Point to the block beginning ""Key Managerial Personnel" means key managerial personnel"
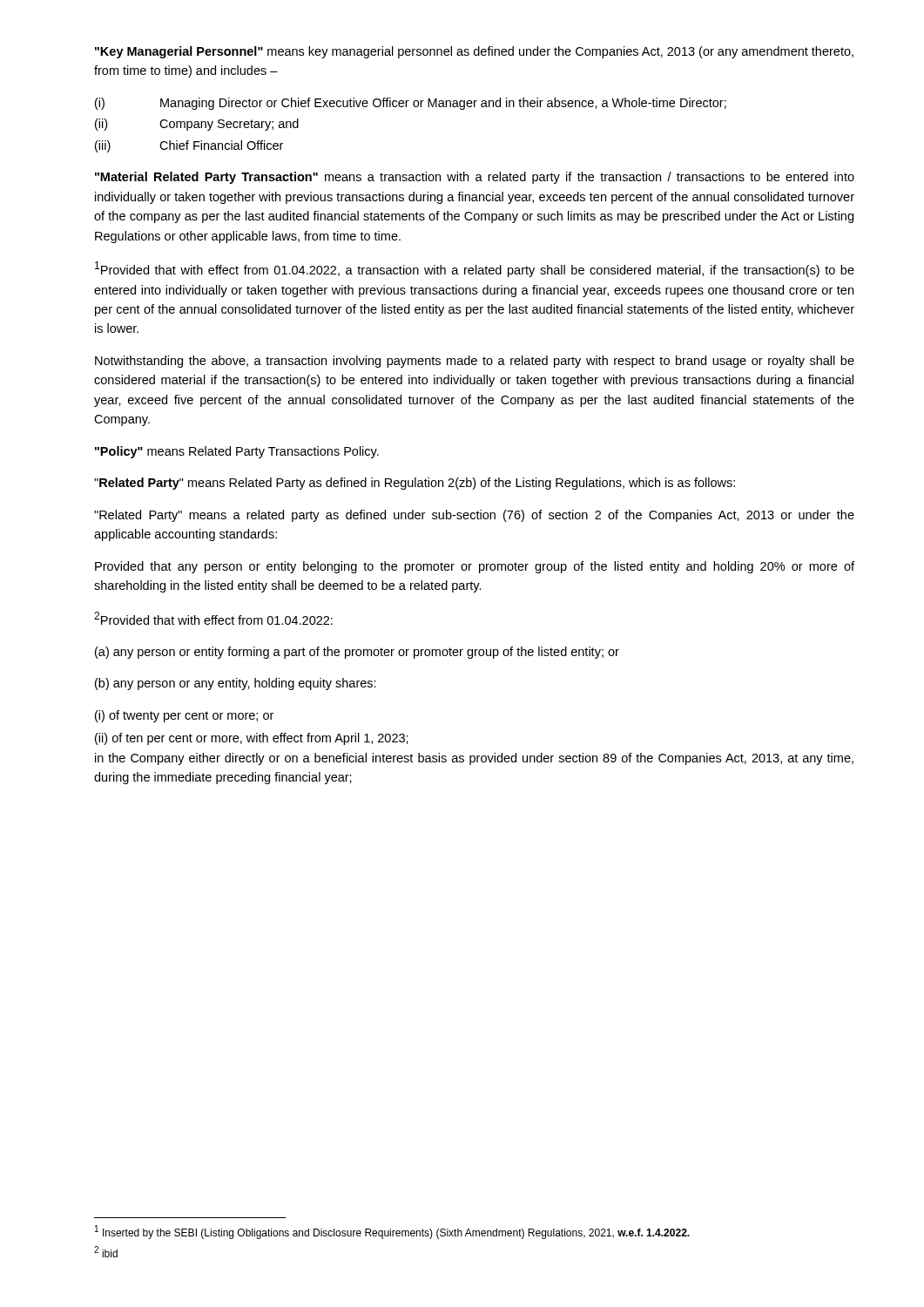 point(474,61)
